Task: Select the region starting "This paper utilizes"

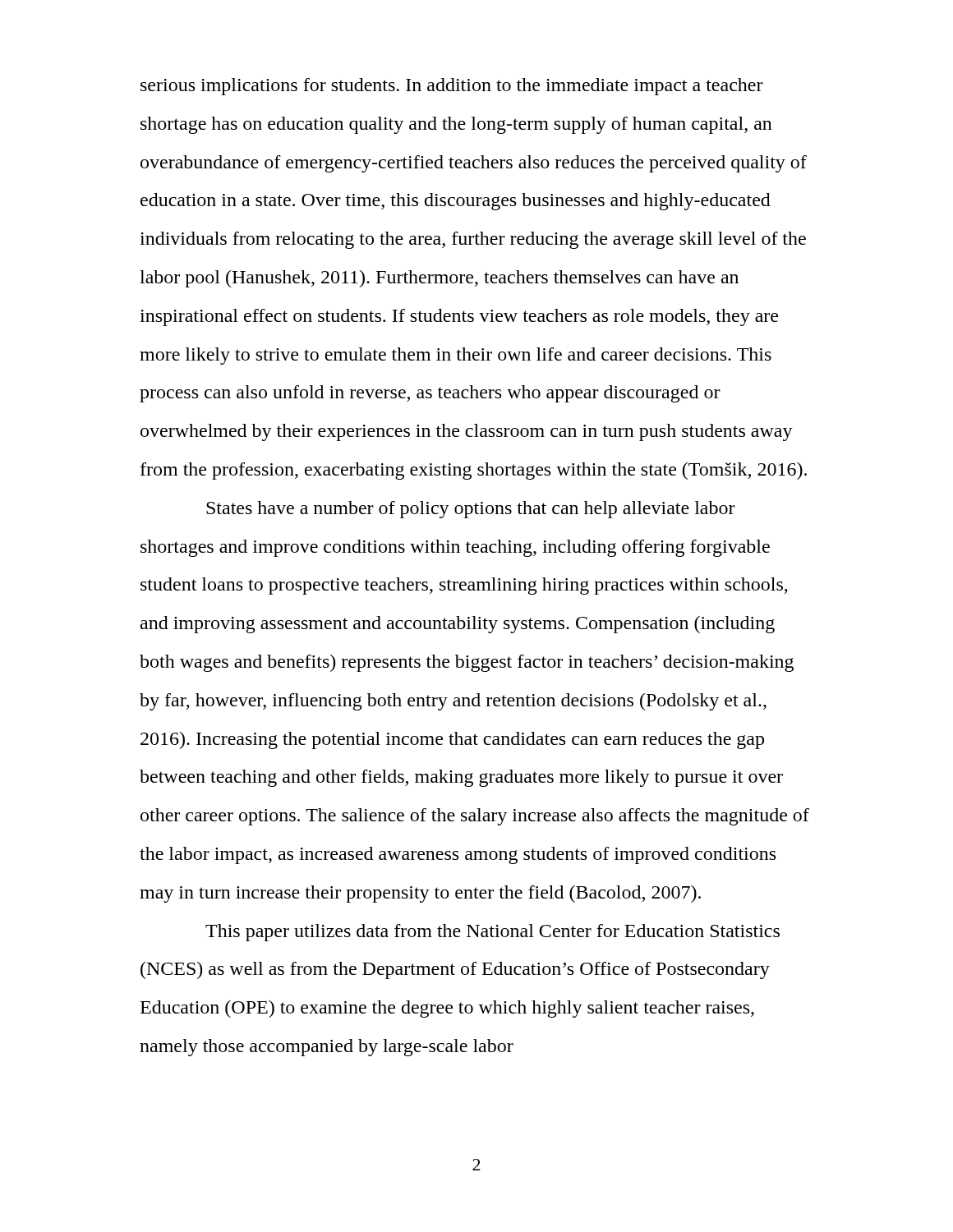Action: click(493, 933)
